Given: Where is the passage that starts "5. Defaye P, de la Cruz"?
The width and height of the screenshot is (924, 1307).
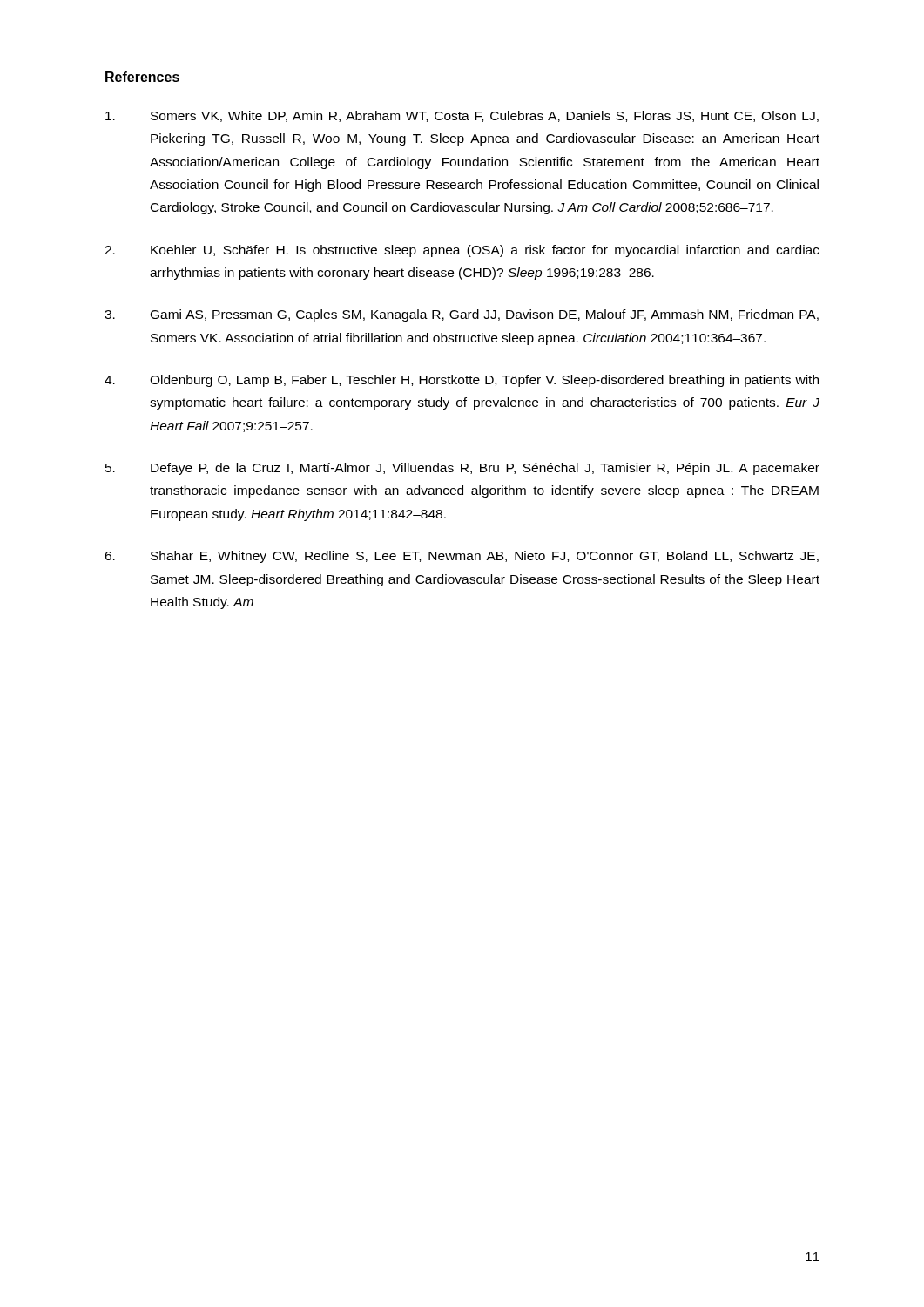Looking at the screenshot, I should coord(462,491).
